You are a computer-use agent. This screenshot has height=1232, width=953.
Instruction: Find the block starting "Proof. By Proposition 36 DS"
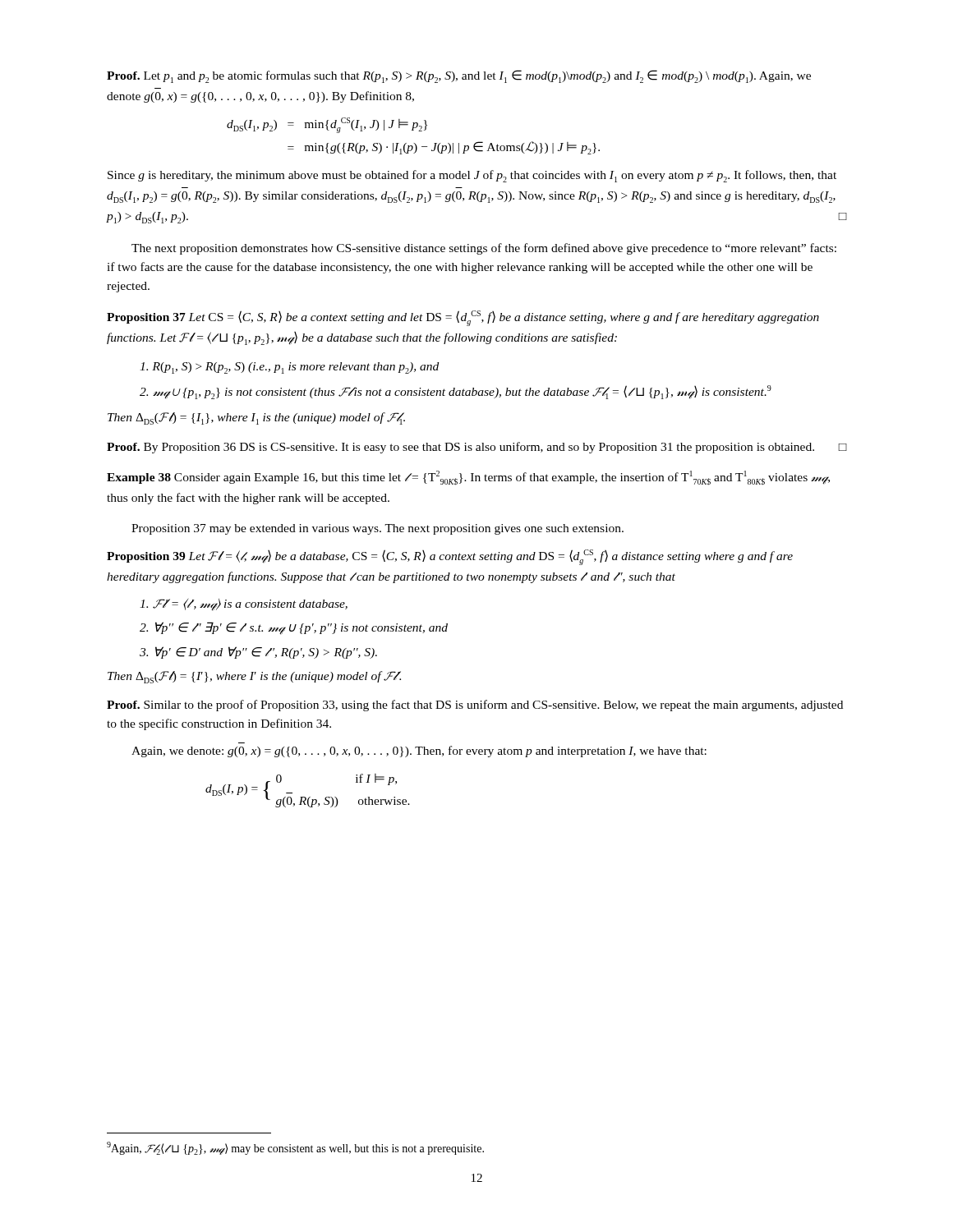(476, 446)
